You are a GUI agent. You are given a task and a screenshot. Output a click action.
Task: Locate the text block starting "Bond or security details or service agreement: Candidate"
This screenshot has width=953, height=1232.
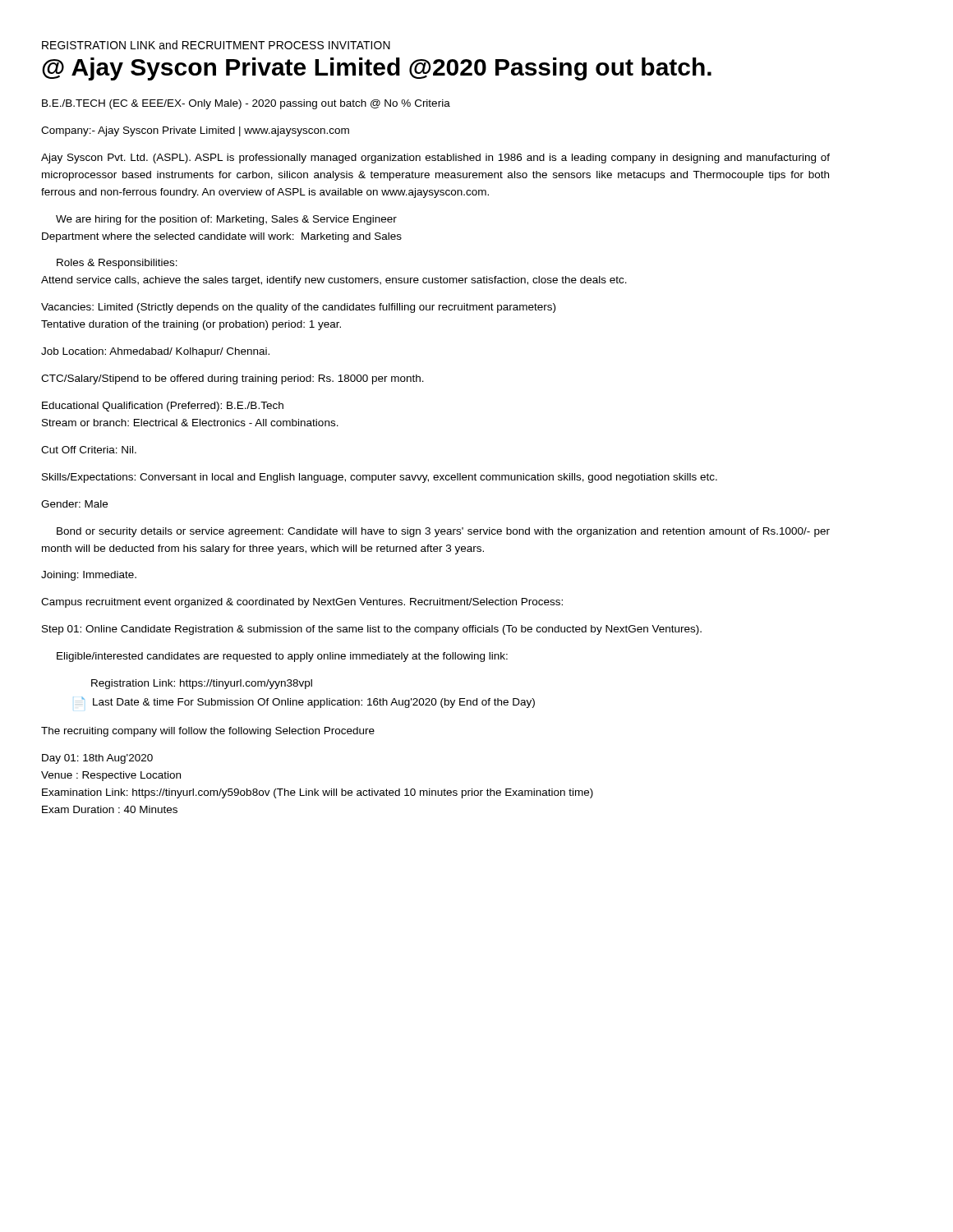pos(435,539)
